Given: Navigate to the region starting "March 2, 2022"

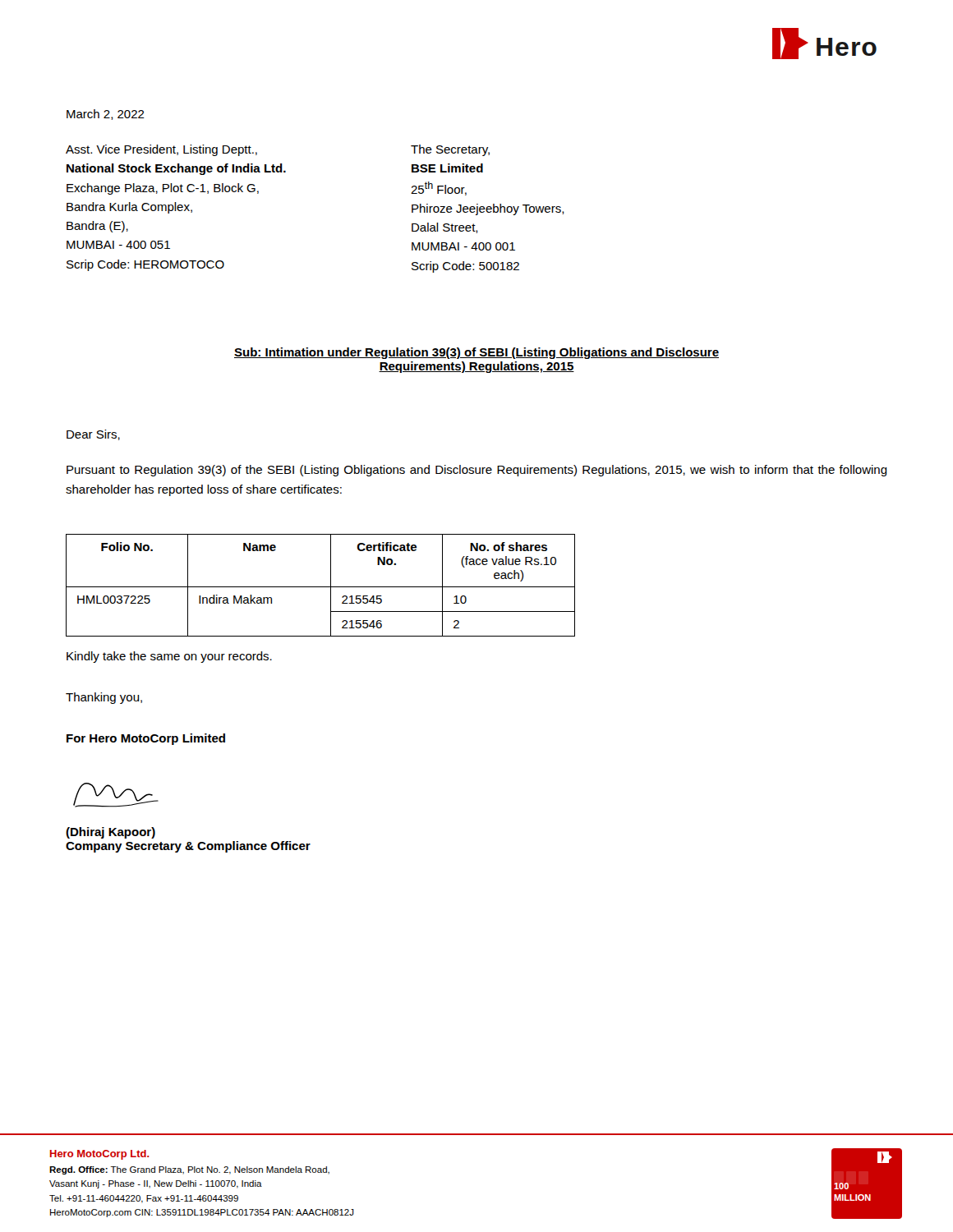Looking at the screenshot, I should tap(105, 114).
